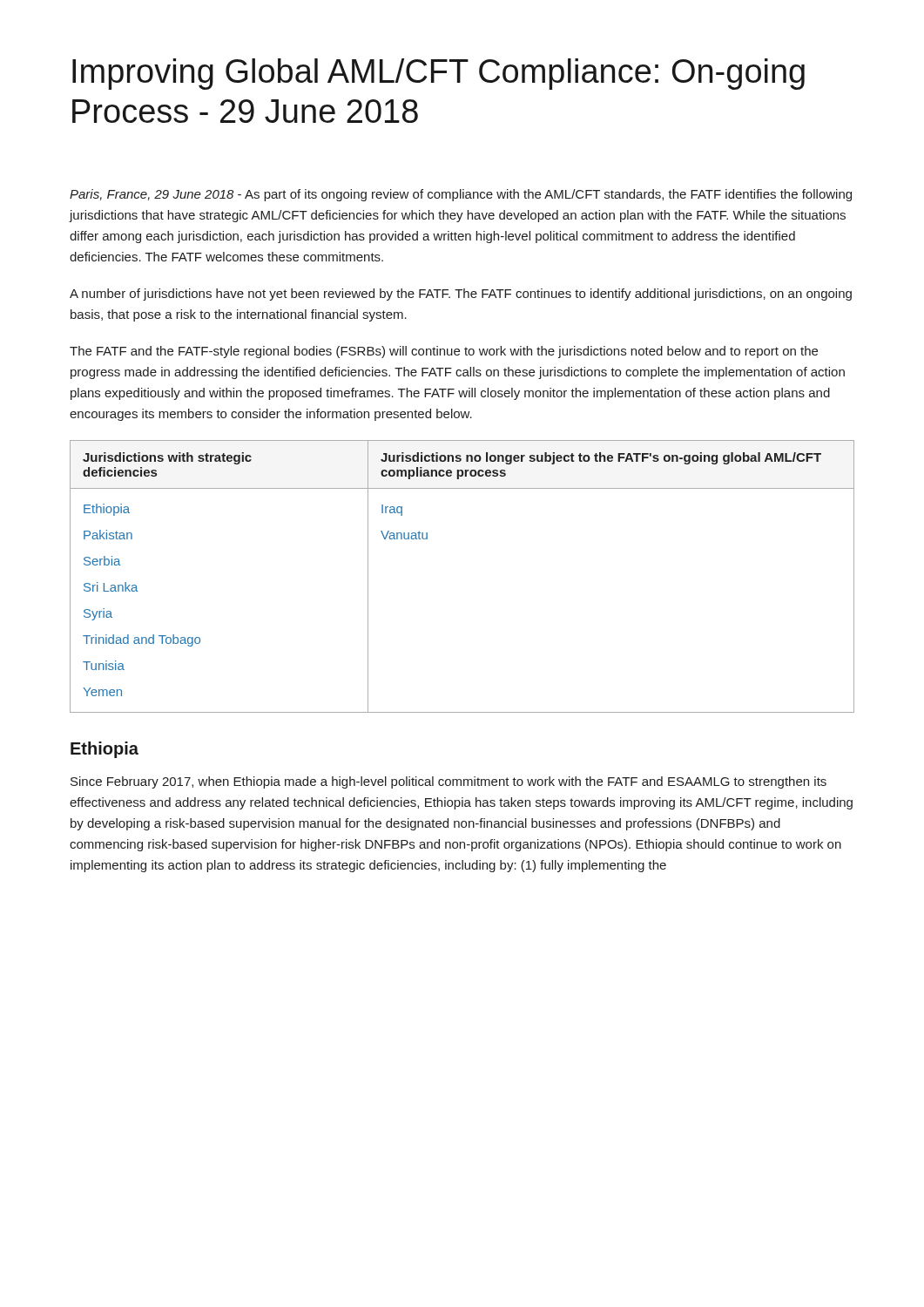The height and width of the screenshot is (1307, 924).
Task: Find the text block starting "Paris, France, 29 June"
Action: click(461, 225)
